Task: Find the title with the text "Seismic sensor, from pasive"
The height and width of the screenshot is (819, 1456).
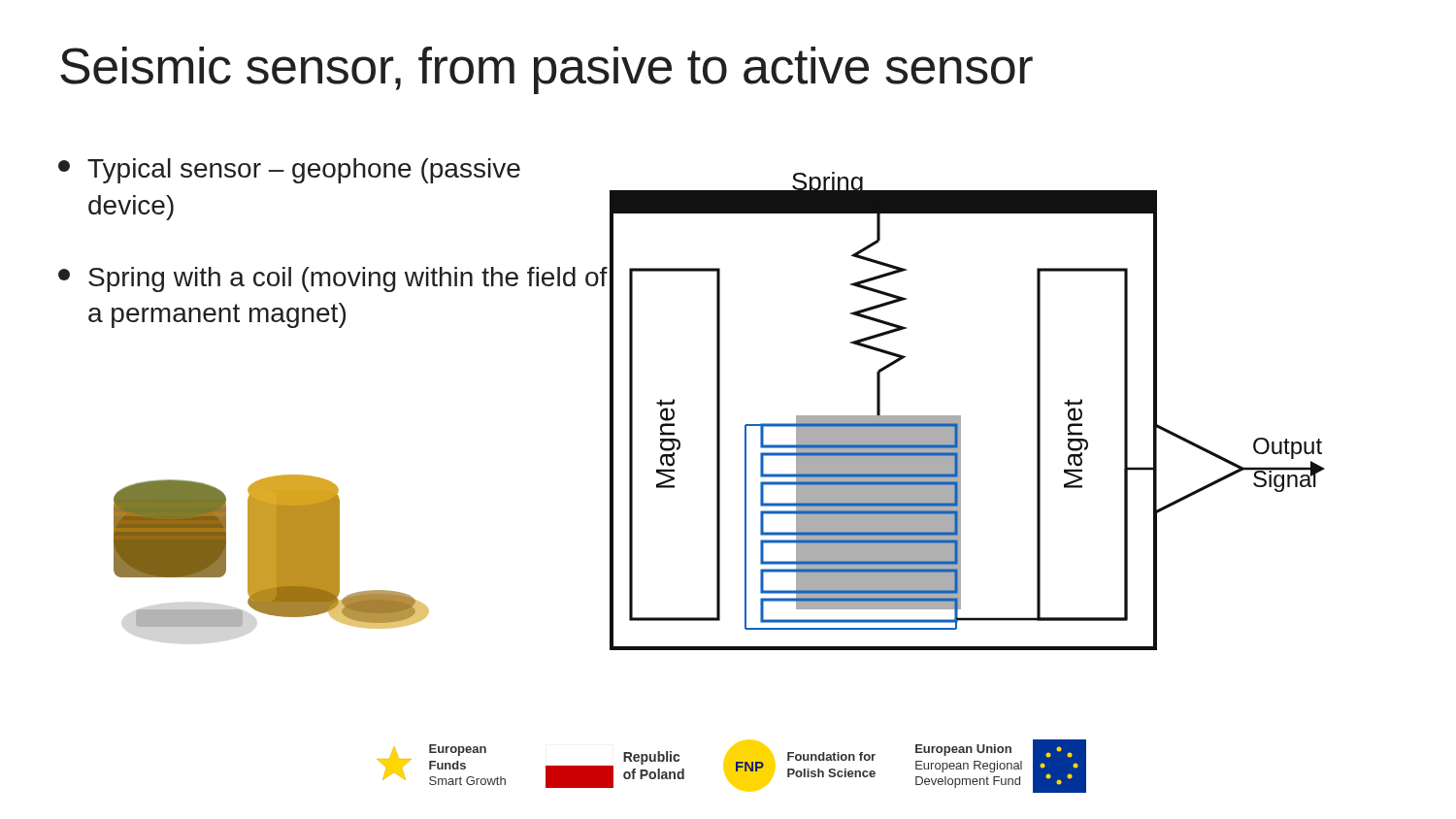Action: click(545, 66)
